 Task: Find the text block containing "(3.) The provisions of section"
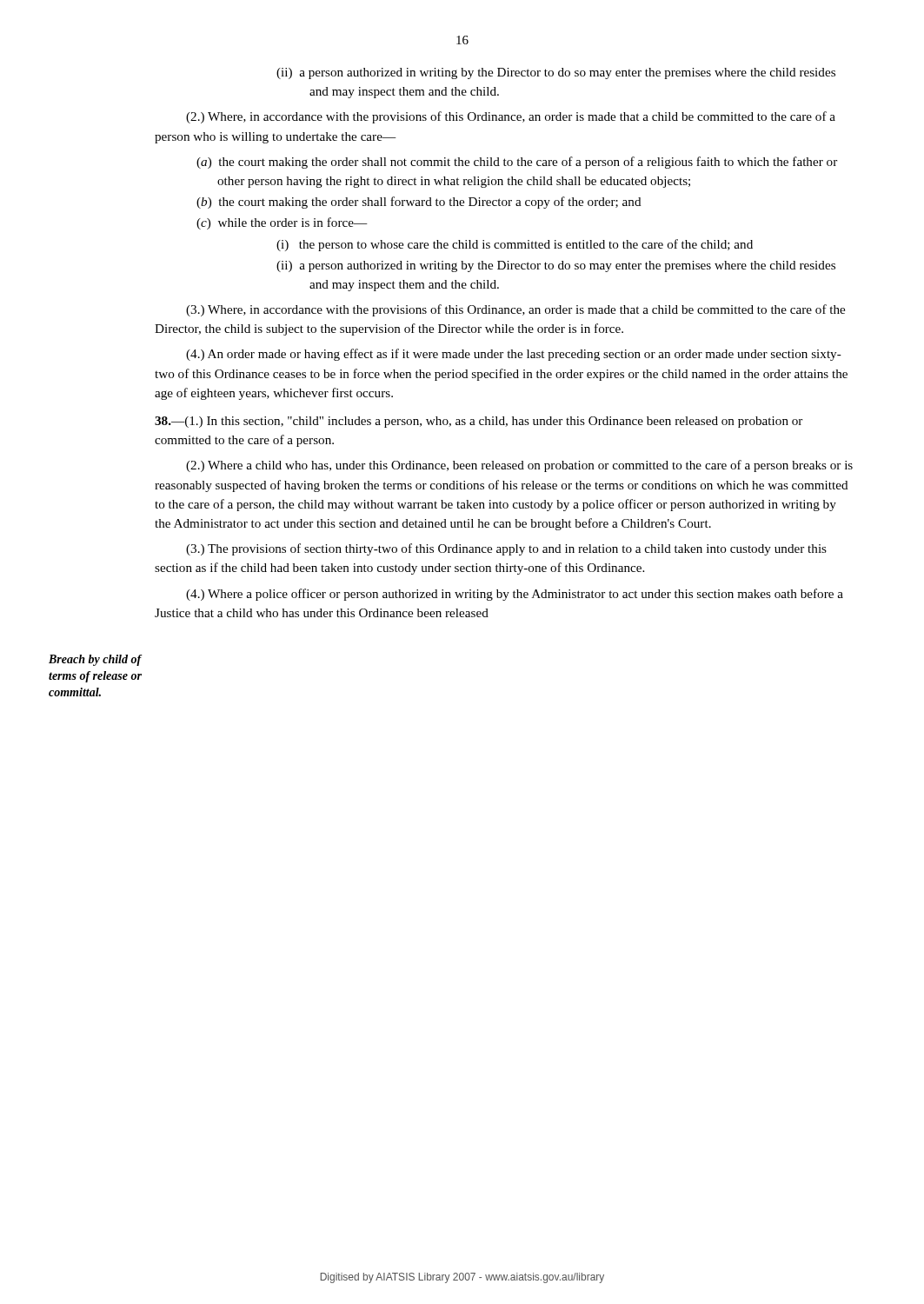point(491,558)
